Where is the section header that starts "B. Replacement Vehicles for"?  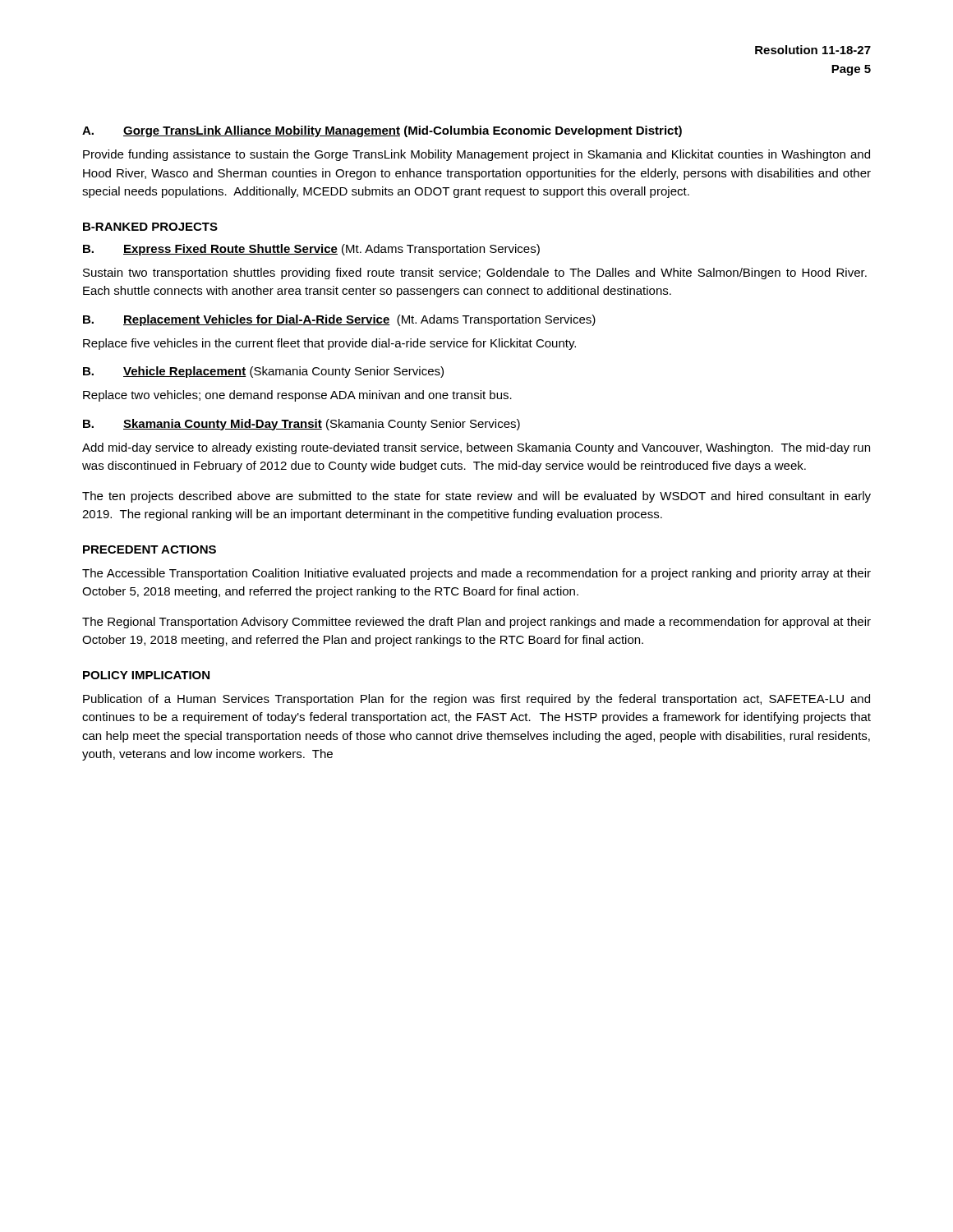click(x=339, y=319)
